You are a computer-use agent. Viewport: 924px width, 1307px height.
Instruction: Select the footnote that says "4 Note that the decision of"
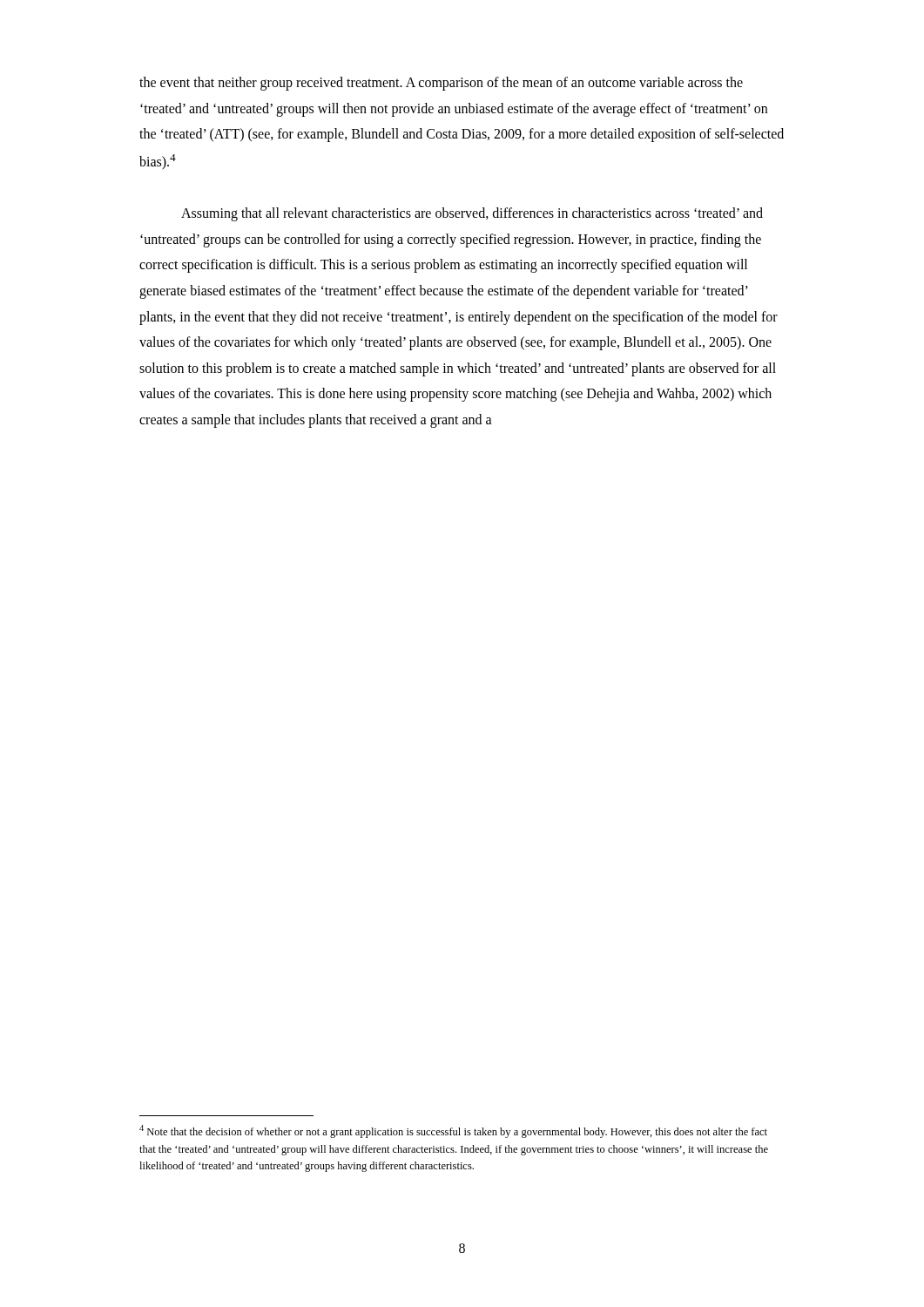pyautogui.click(x=454, y=1147)
